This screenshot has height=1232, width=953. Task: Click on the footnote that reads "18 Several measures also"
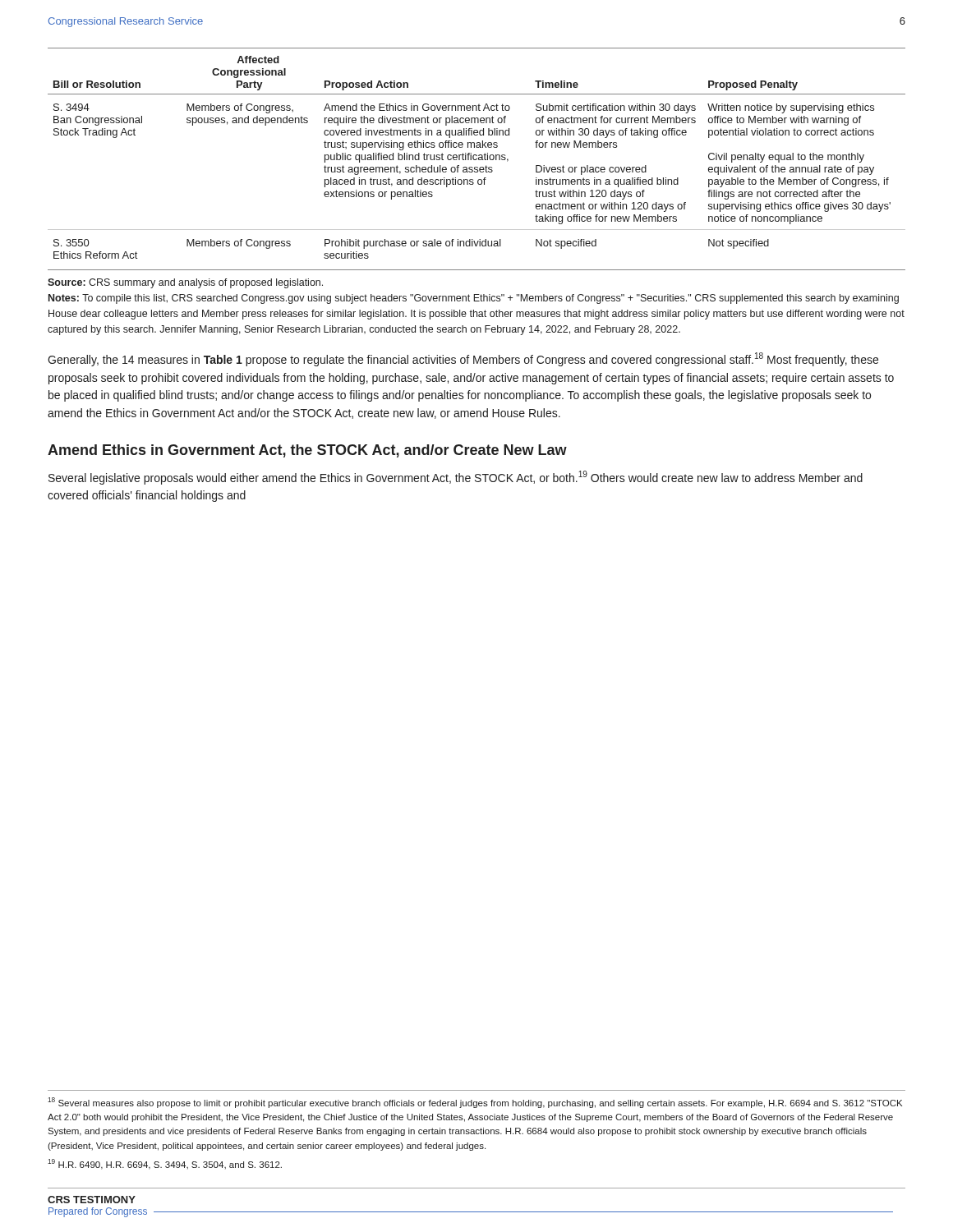(x=475, y=1124)
